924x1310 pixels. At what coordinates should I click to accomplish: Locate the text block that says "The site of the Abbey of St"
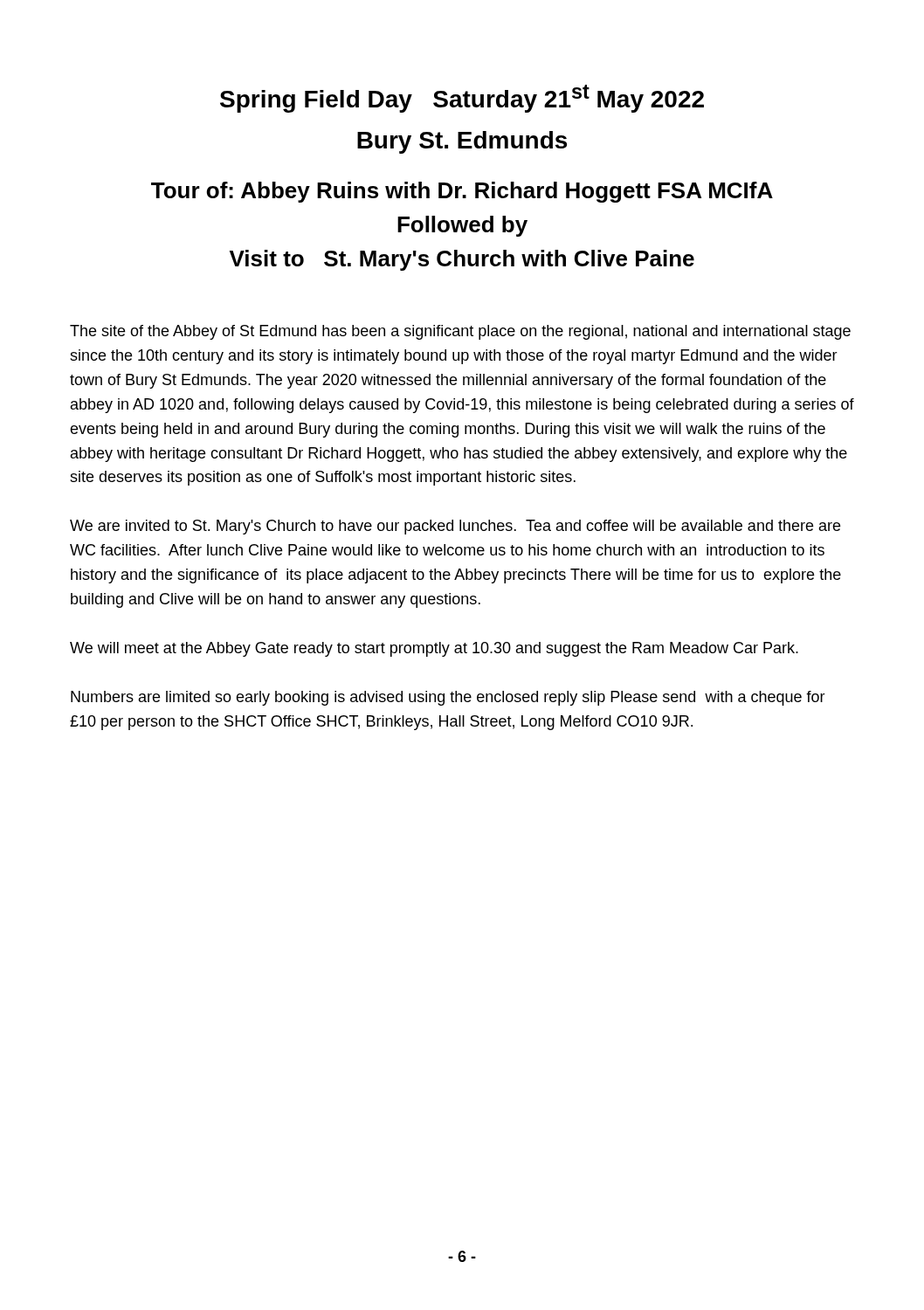(x=462, y=404)
